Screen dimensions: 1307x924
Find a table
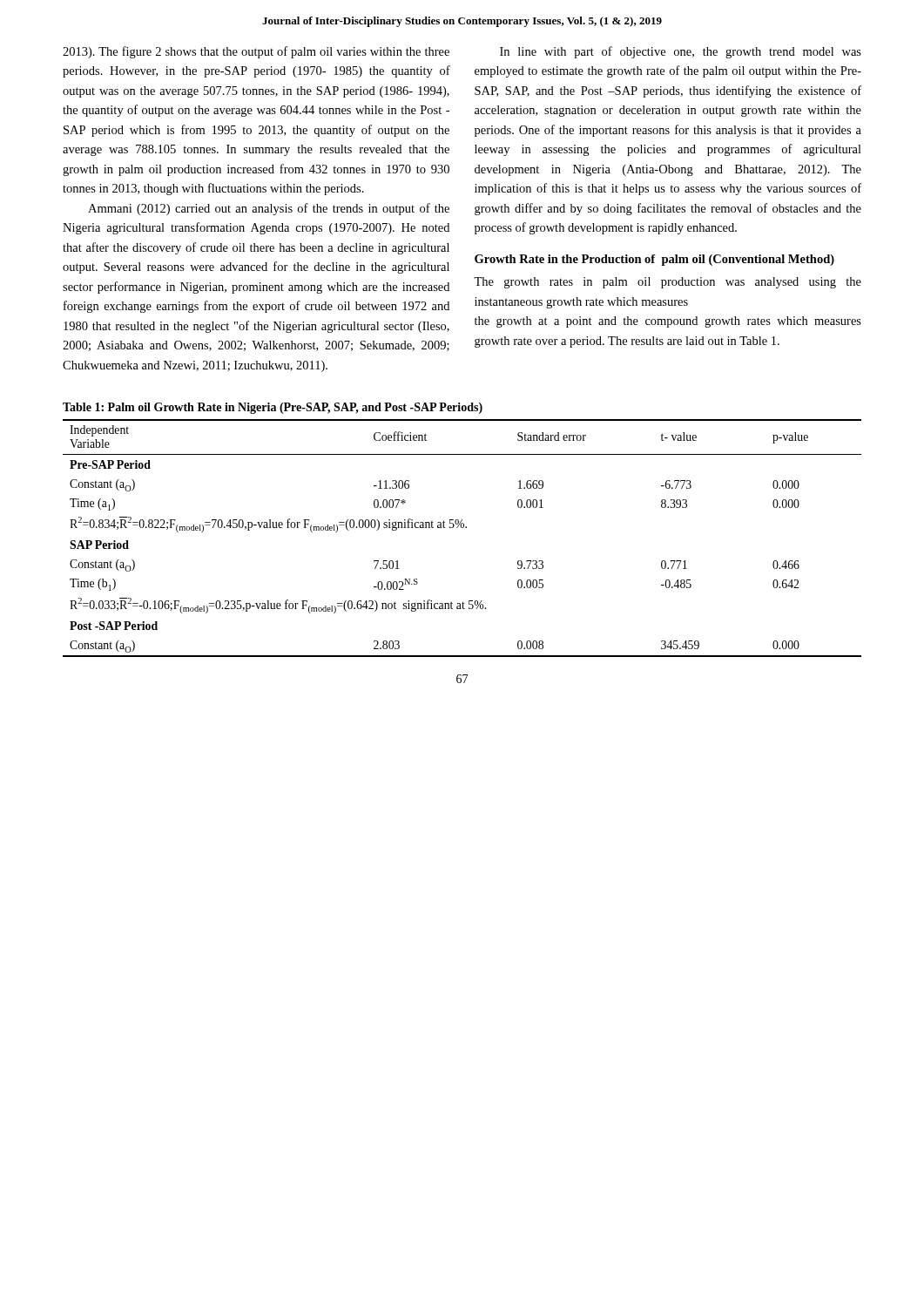462,538
